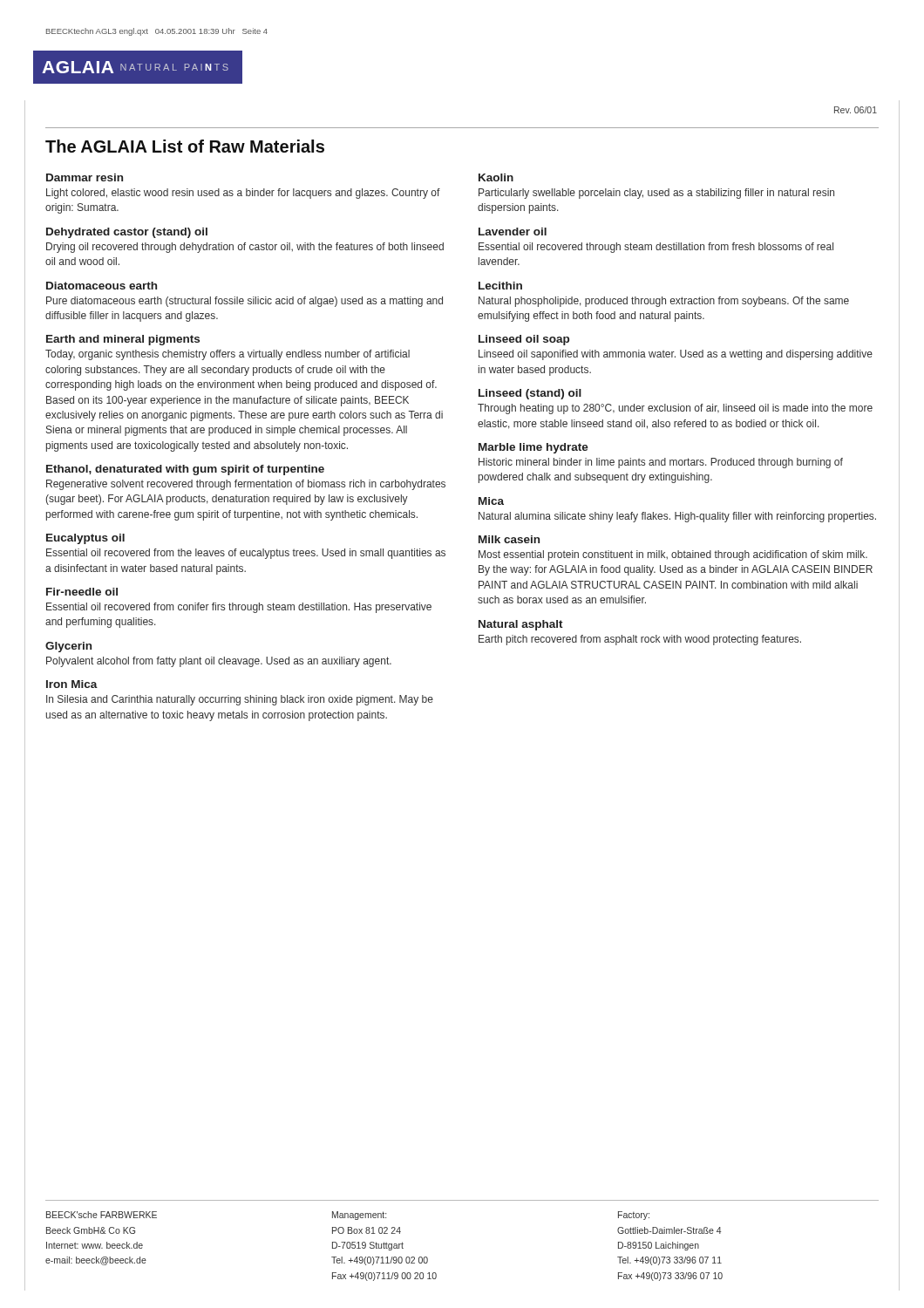
Task: Navigate to the block starting "Essential oil recovered from the leaves of eucalyptus"
Action: click(246, 561)
